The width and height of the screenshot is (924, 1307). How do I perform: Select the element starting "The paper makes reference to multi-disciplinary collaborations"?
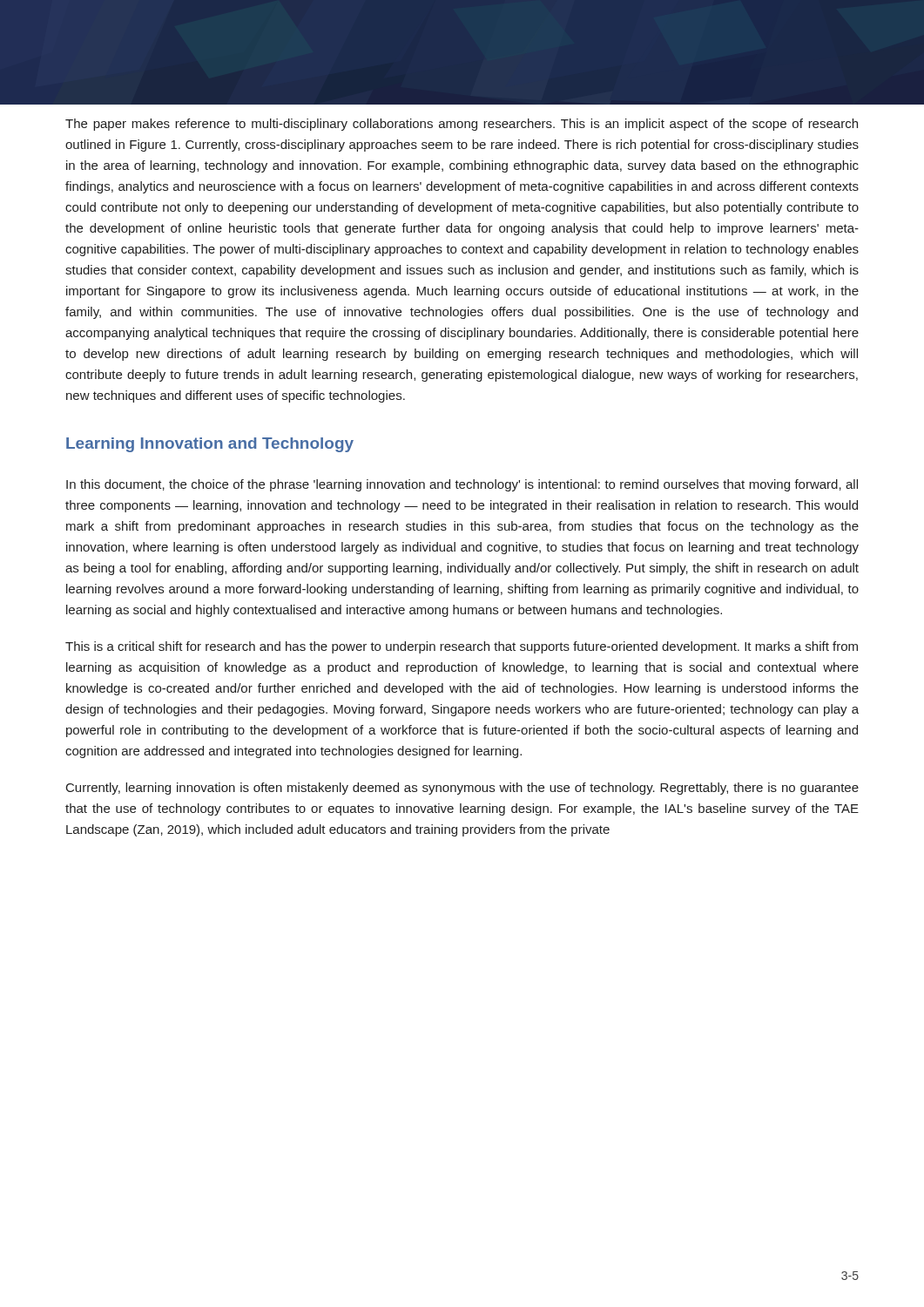tap(462, 259)
